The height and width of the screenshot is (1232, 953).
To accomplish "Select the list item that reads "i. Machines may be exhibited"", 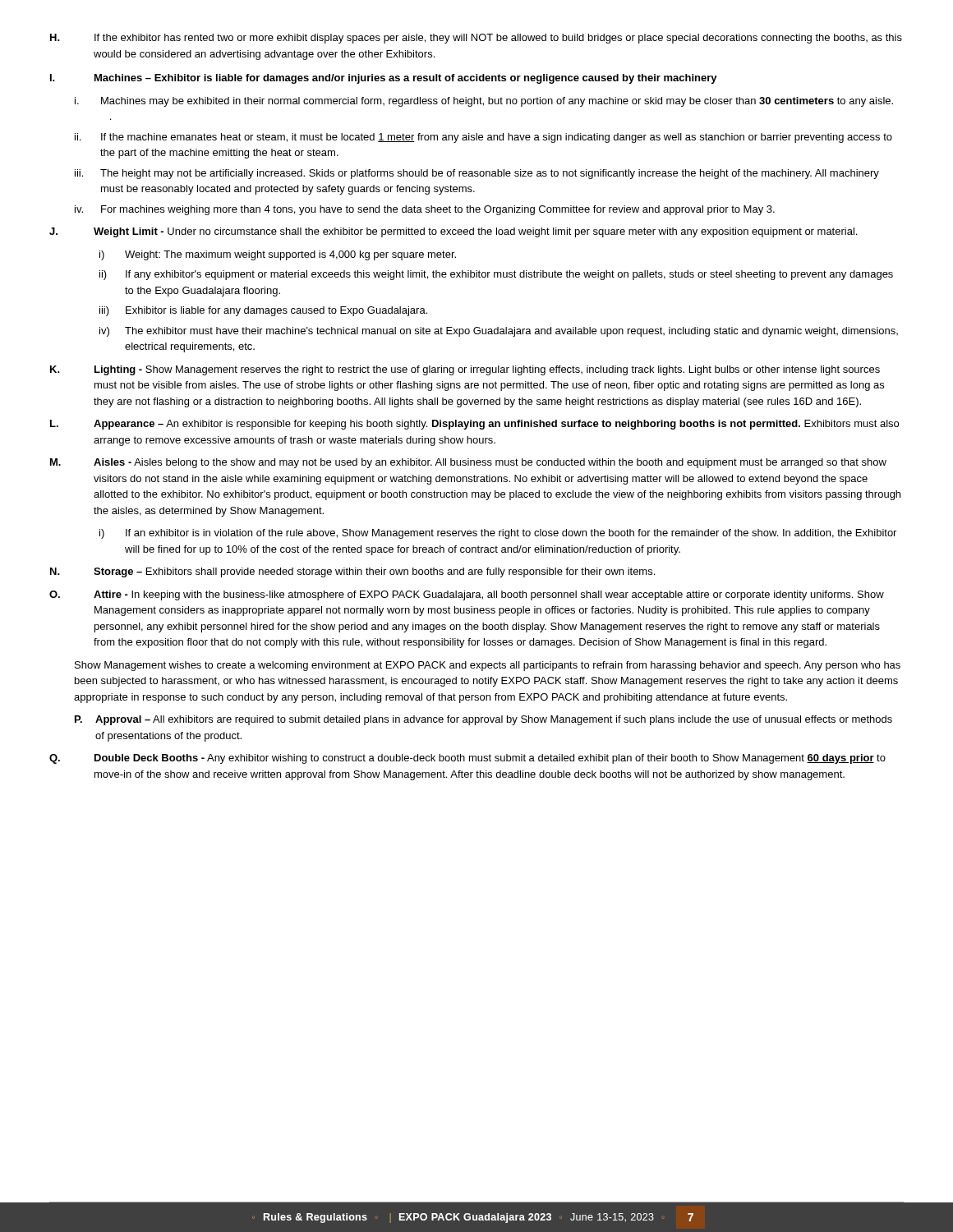I will [x=489, y=108].
